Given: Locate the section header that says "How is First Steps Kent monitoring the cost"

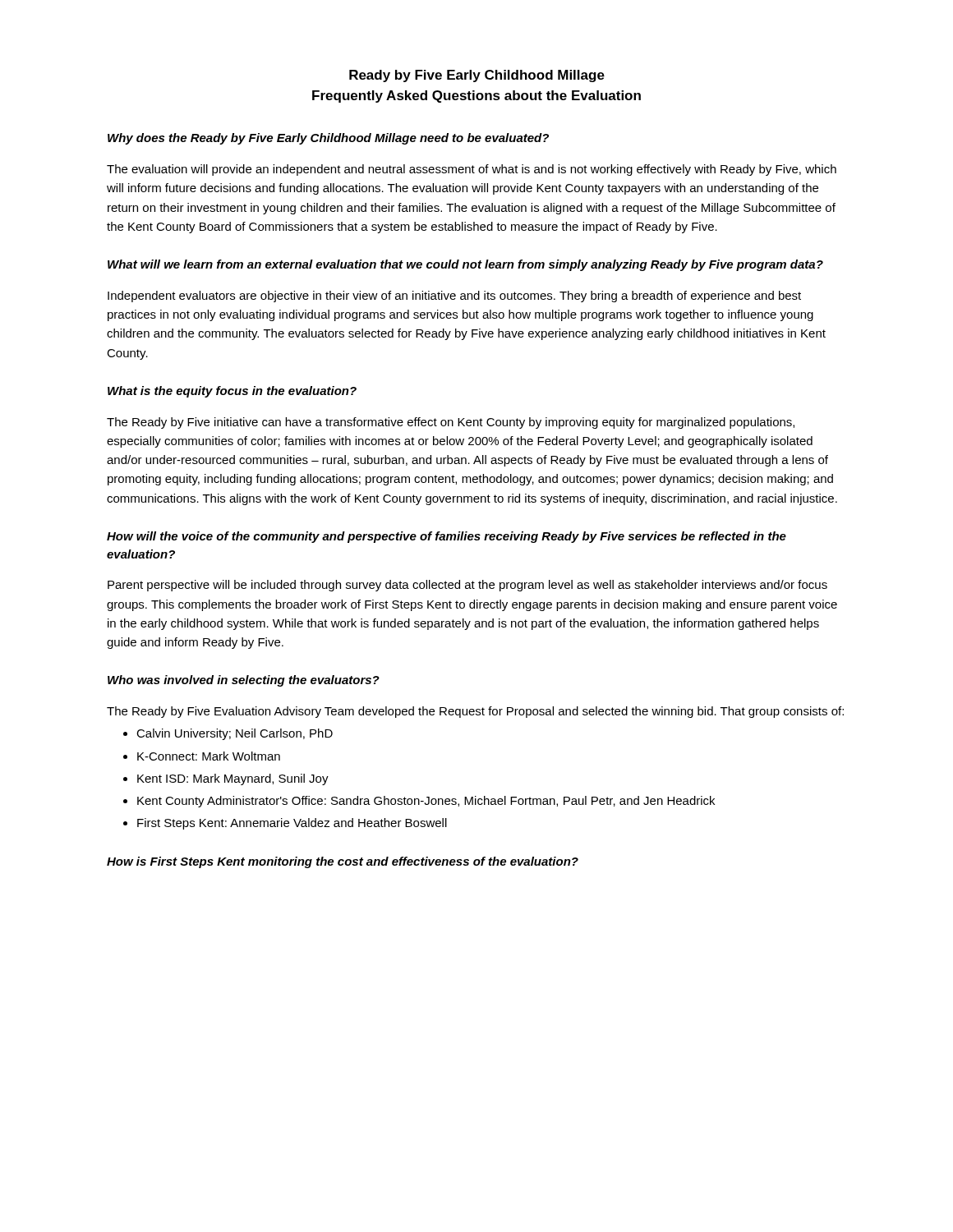Looking at the screenshot, I should (476, 861).
